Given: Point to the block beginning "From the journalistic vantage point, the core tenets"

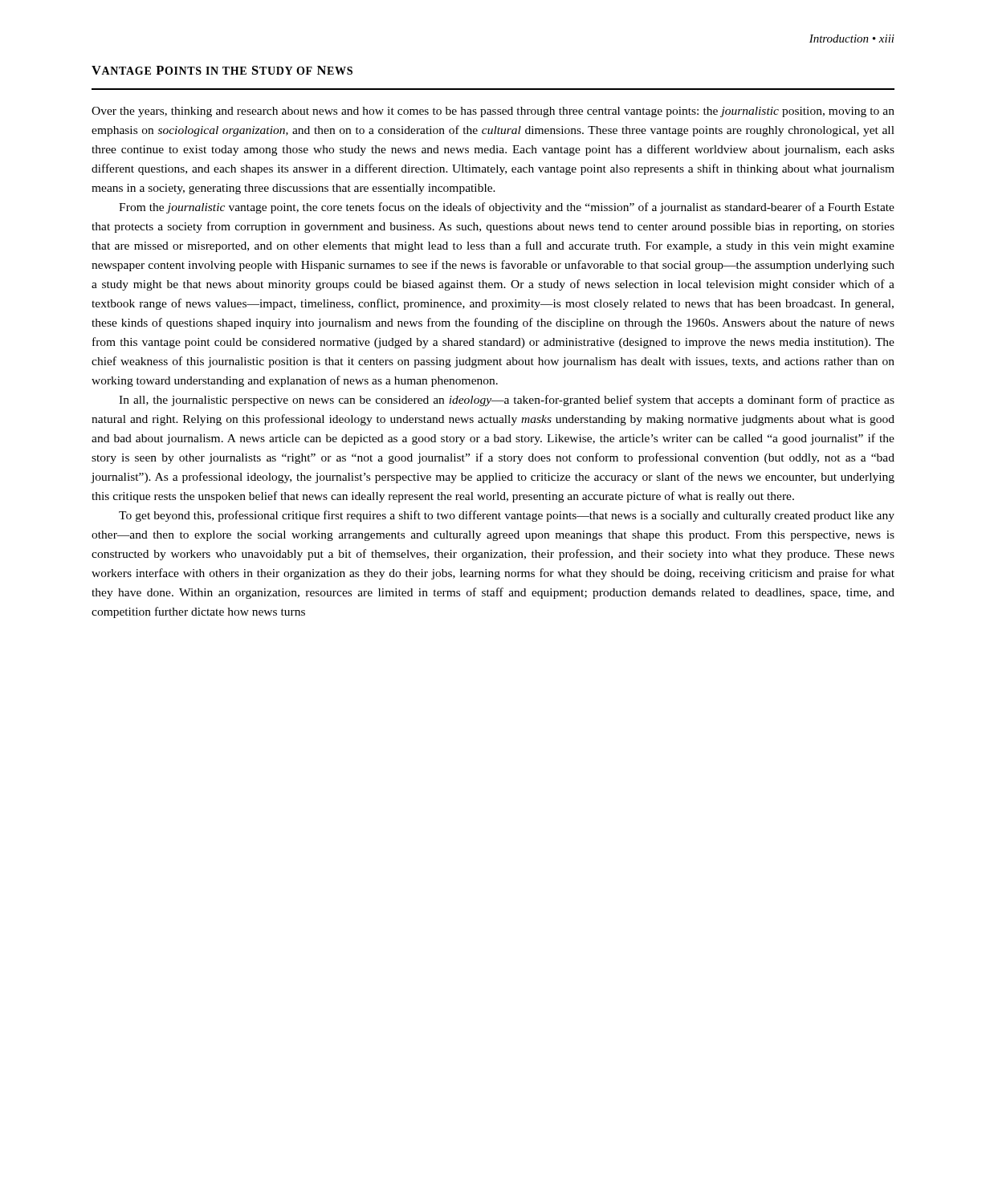Looking at the screenshot, I should coord(493,294).
